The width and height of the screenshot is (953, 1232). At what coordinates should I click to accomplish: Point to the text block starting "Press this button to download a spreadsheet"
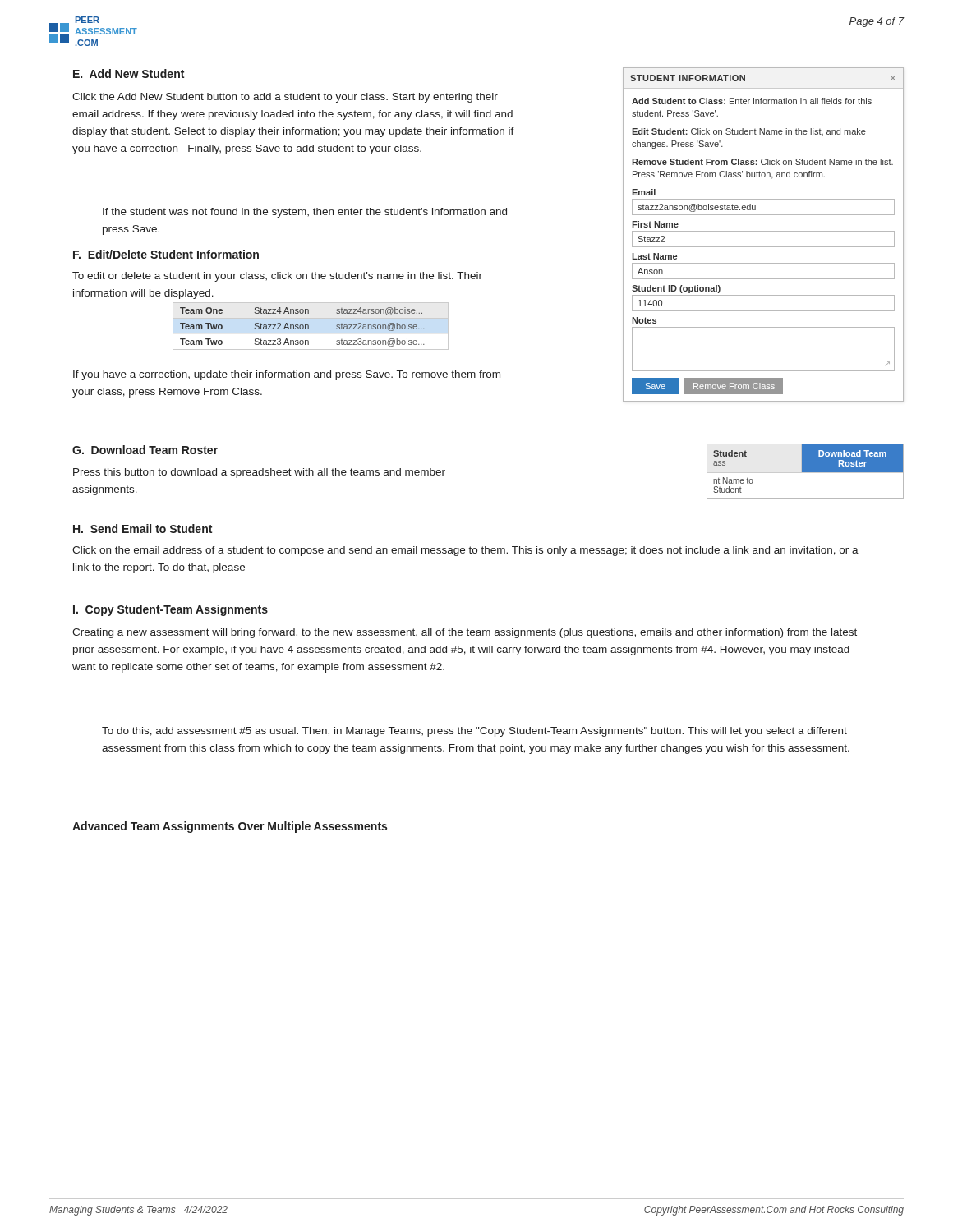point(259,480)
